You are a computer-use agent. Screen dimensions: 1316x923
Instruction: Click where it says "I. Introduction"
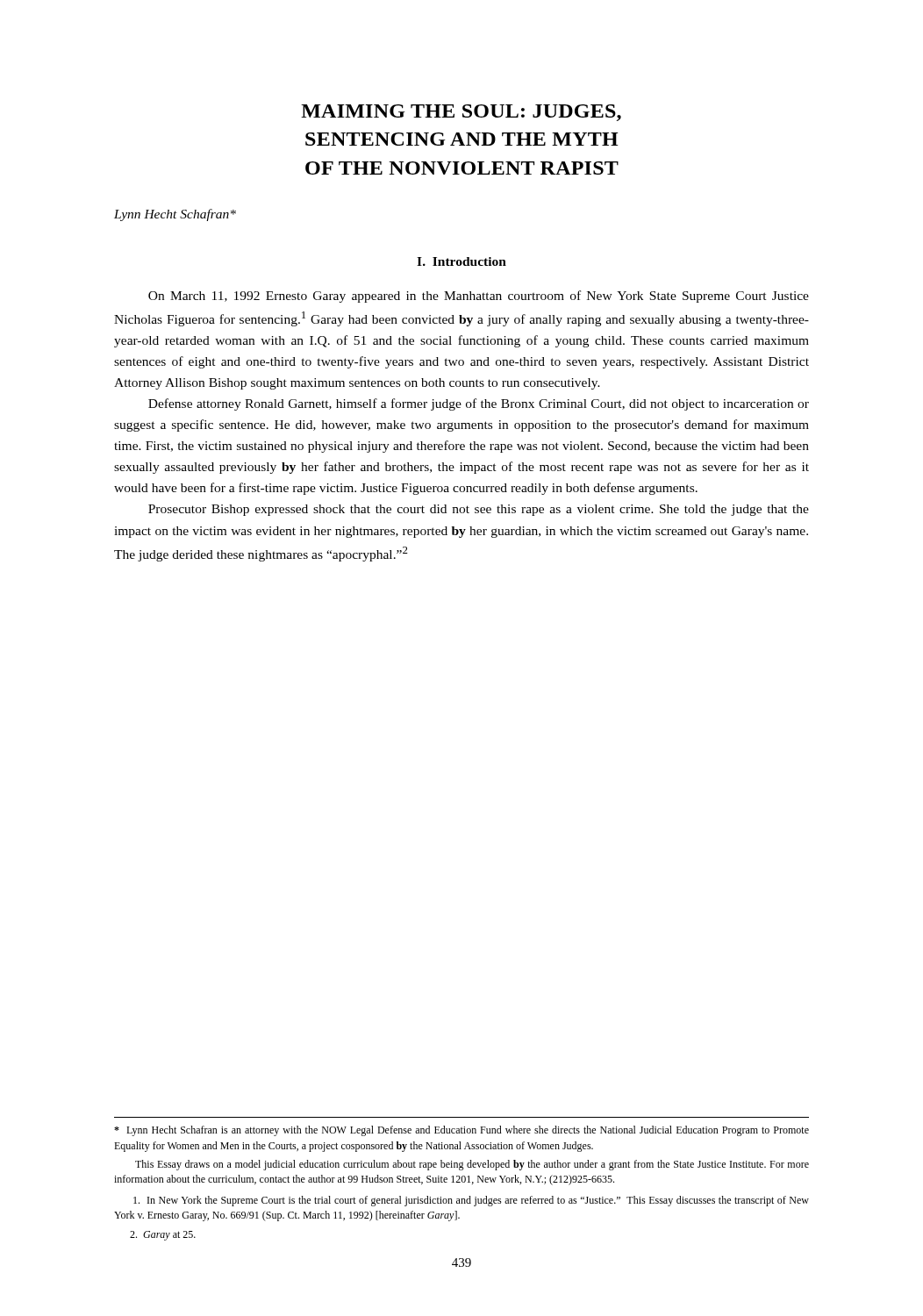pos(462,261)
